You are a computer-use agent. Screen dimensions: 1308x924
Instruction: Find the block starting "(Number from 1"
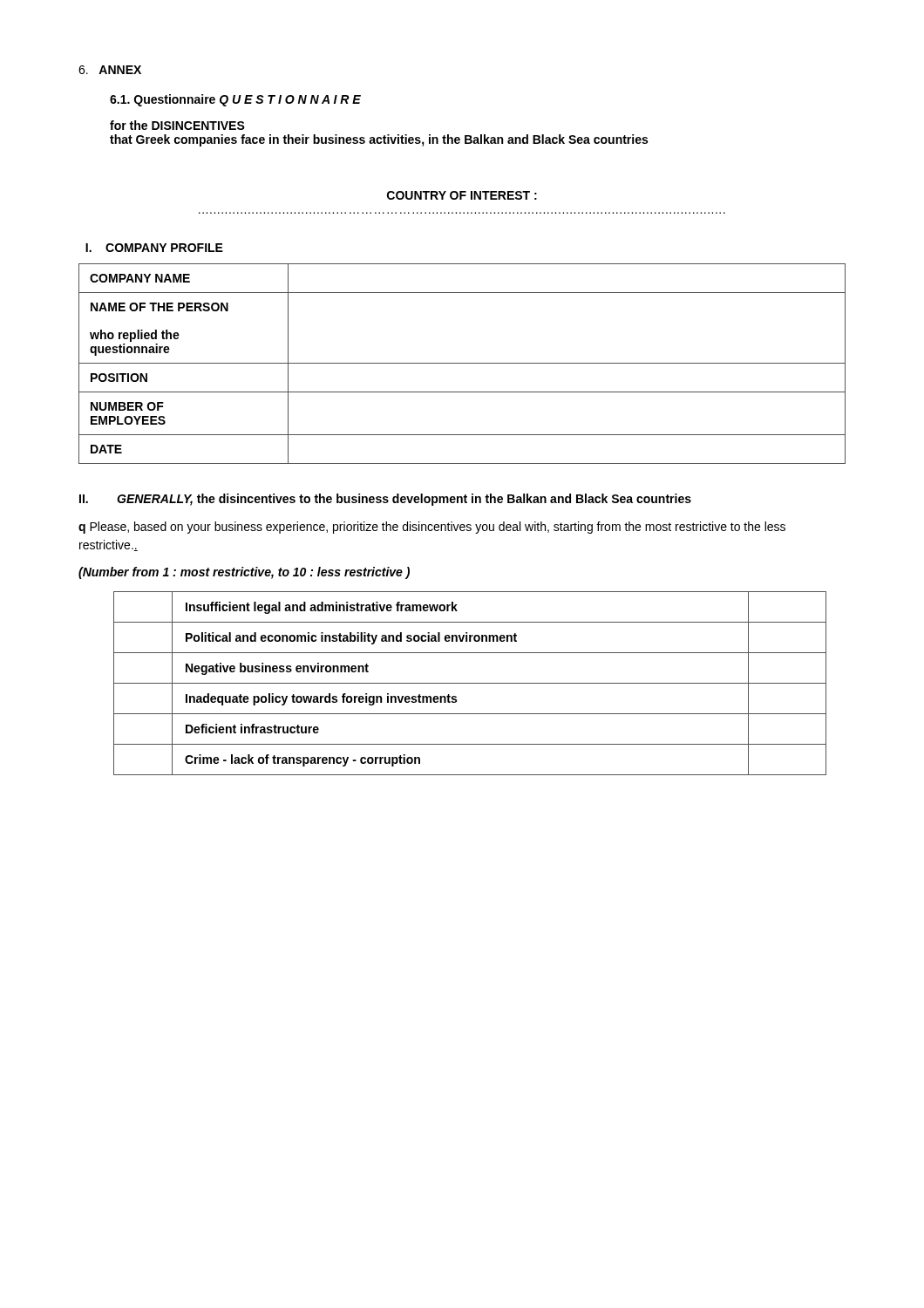click(244, 572)
